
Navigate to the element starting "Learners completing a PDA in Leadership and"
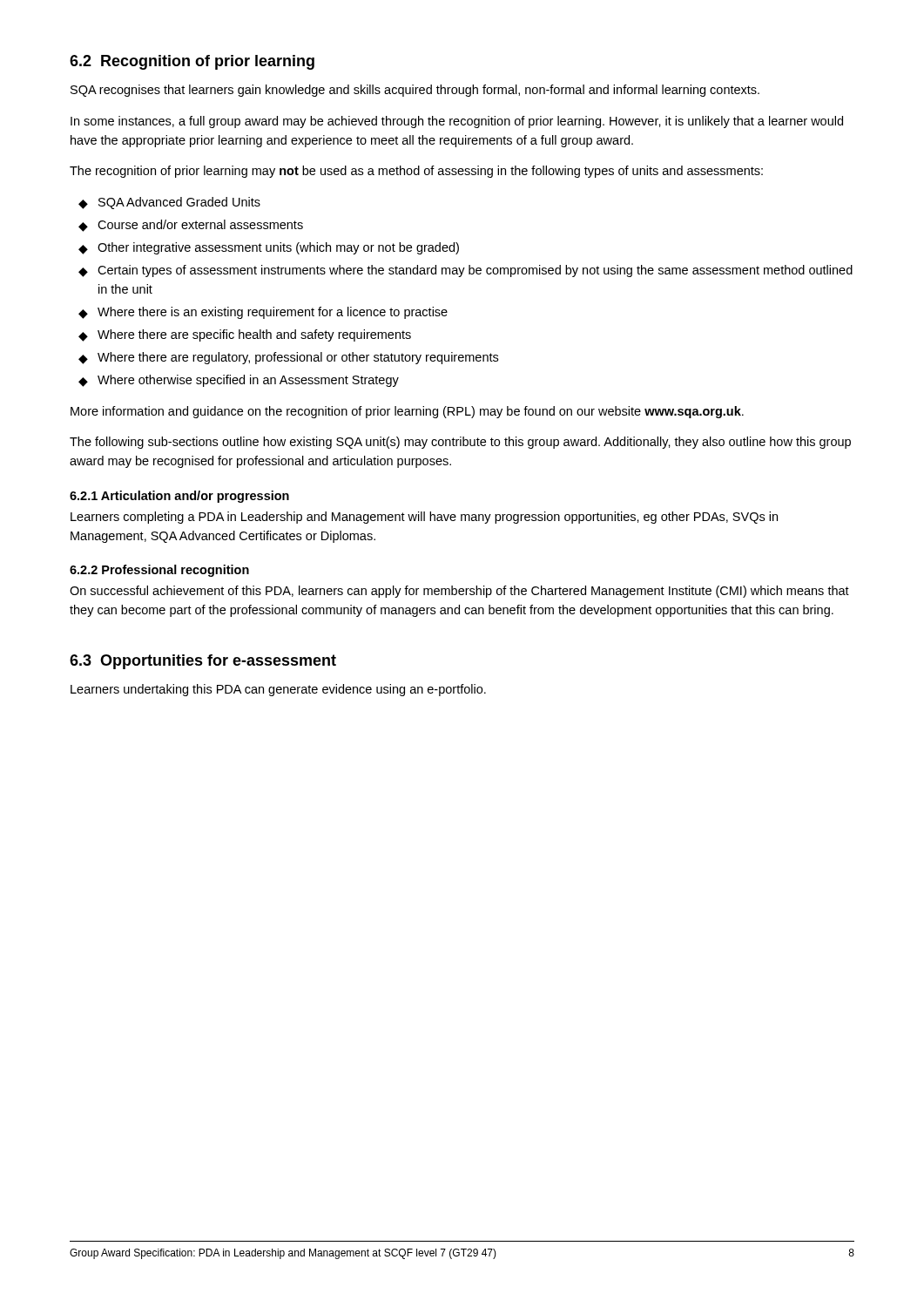click(x=424, y=526)
